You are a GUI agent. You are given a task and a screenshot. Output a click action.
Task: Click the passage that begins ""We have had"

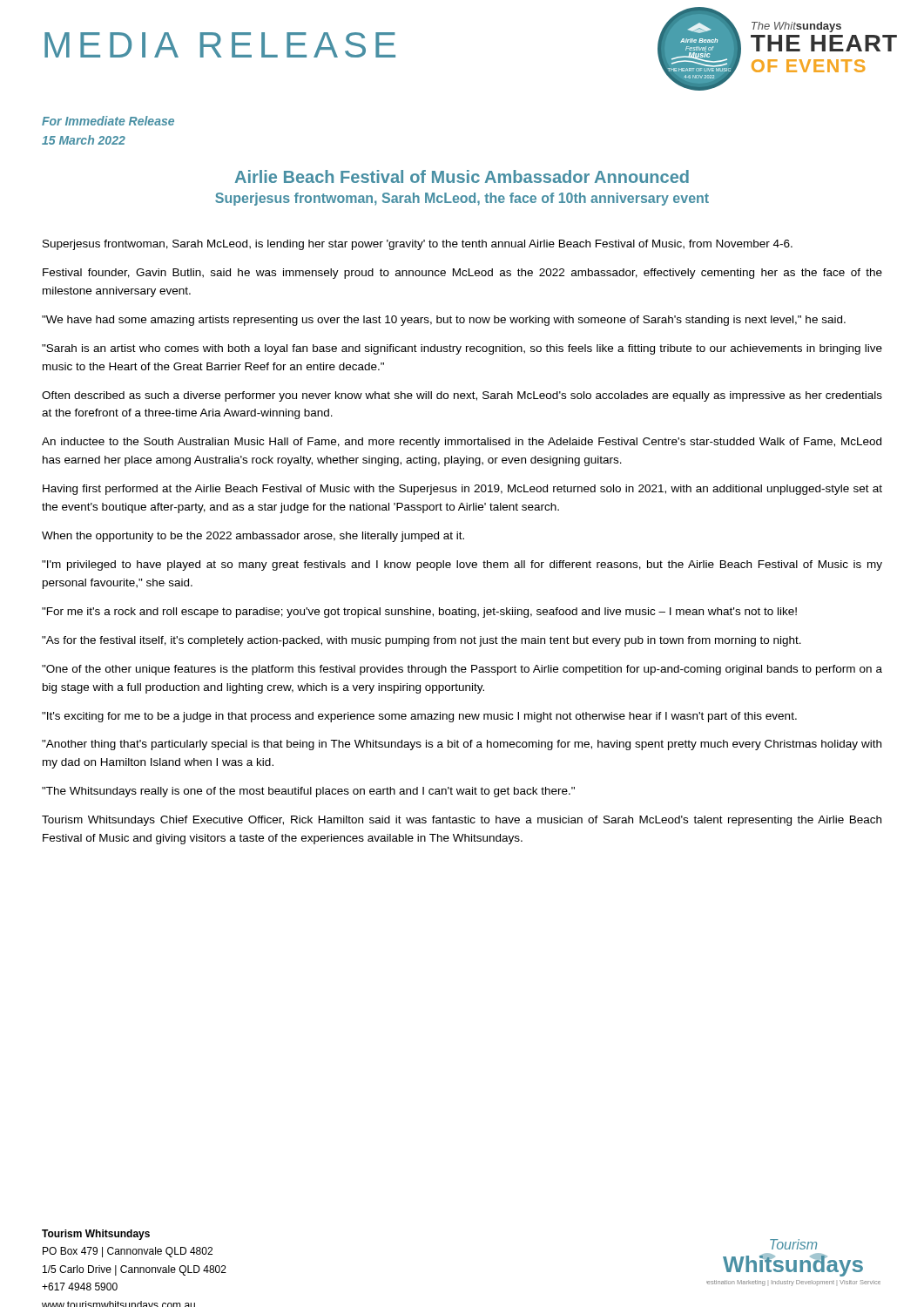click(x=444, y=319)
